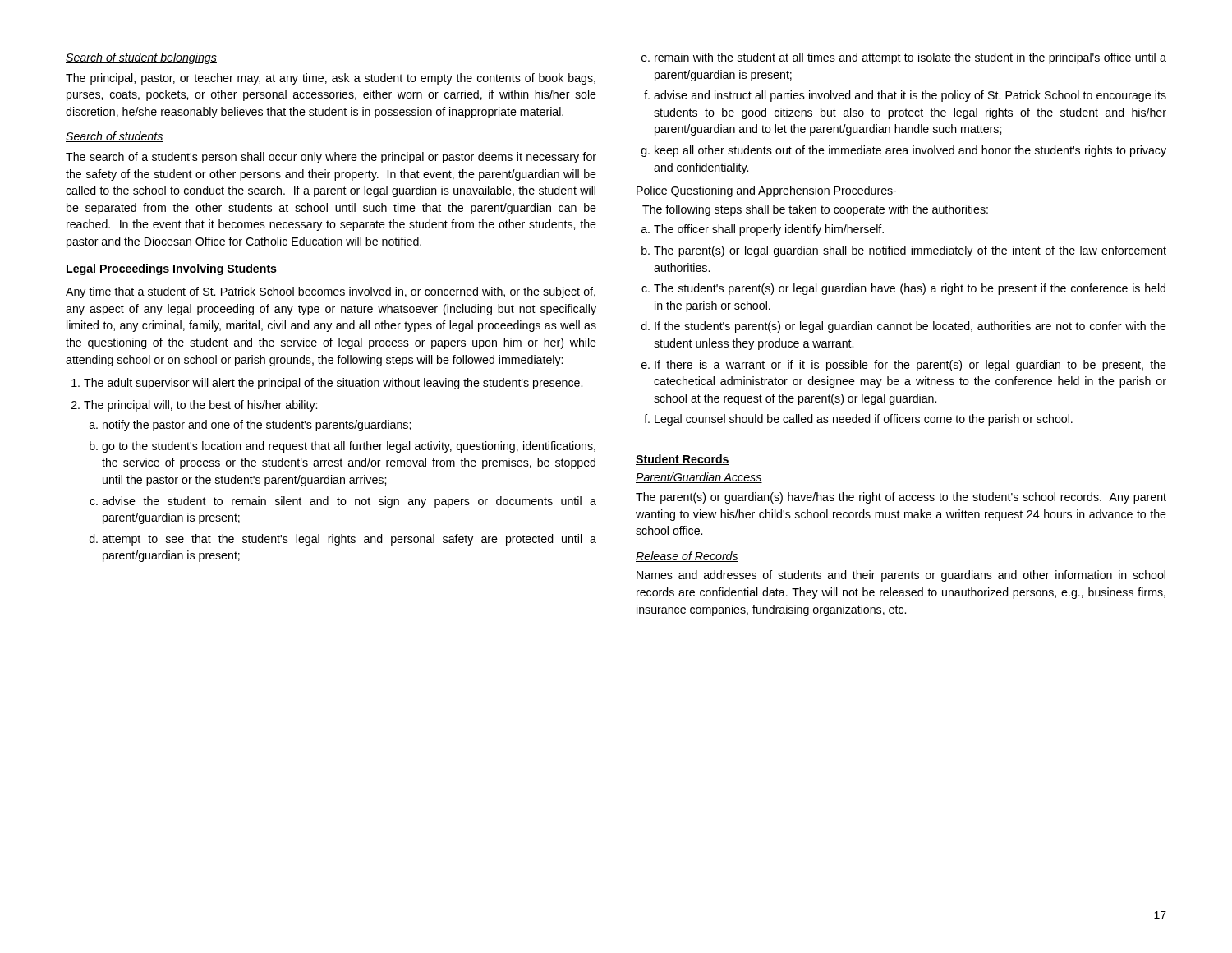Point to the block beginning "The principal will, to the"

pyautogui.click(x=340, y=481)
